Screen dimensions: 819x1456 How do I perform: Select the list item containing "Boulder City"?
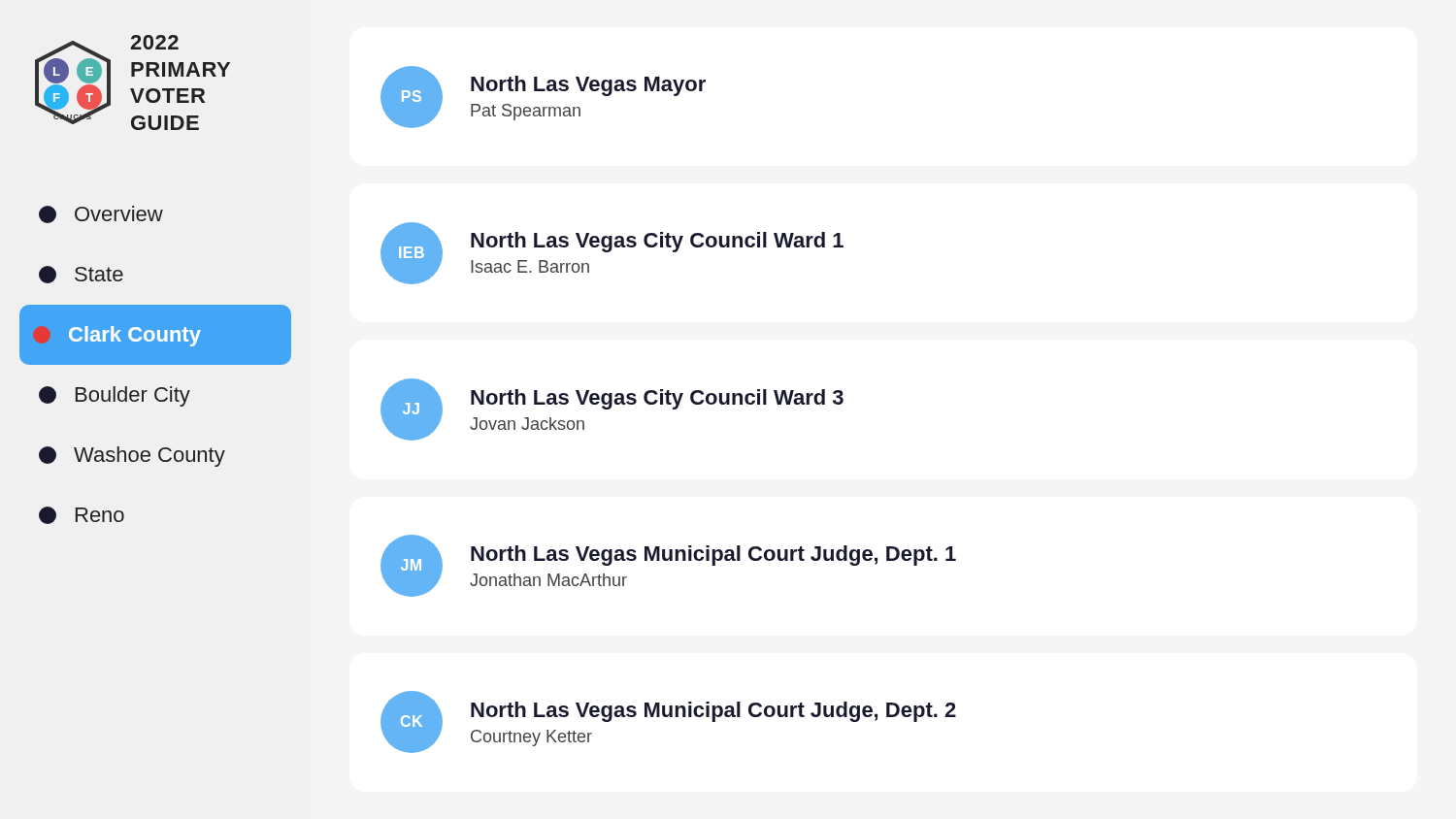click(115, 394)
